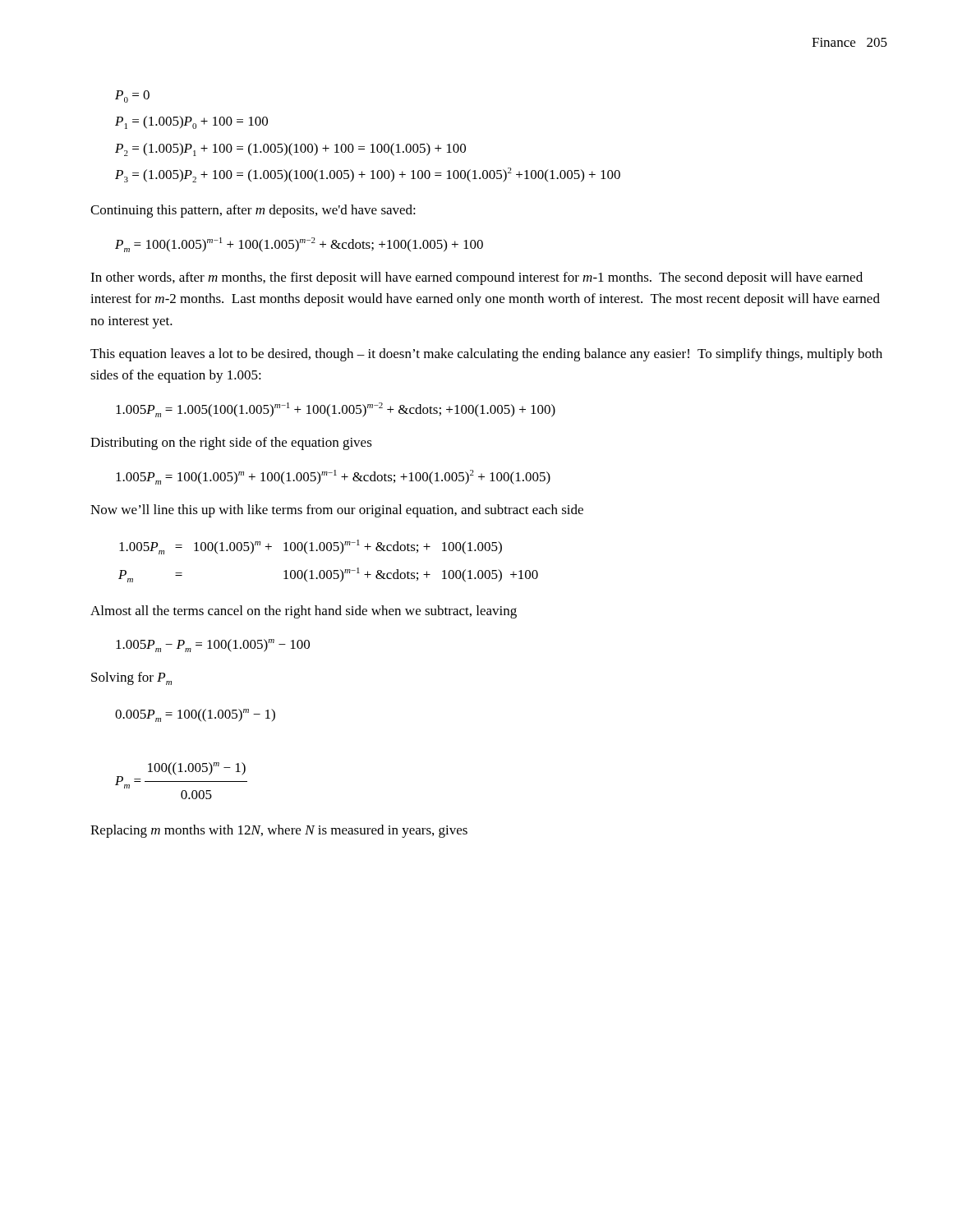Find the block on this page that starts "Almost all the terms cancel"
The image size is (953, 1232).
pos(304,610)
